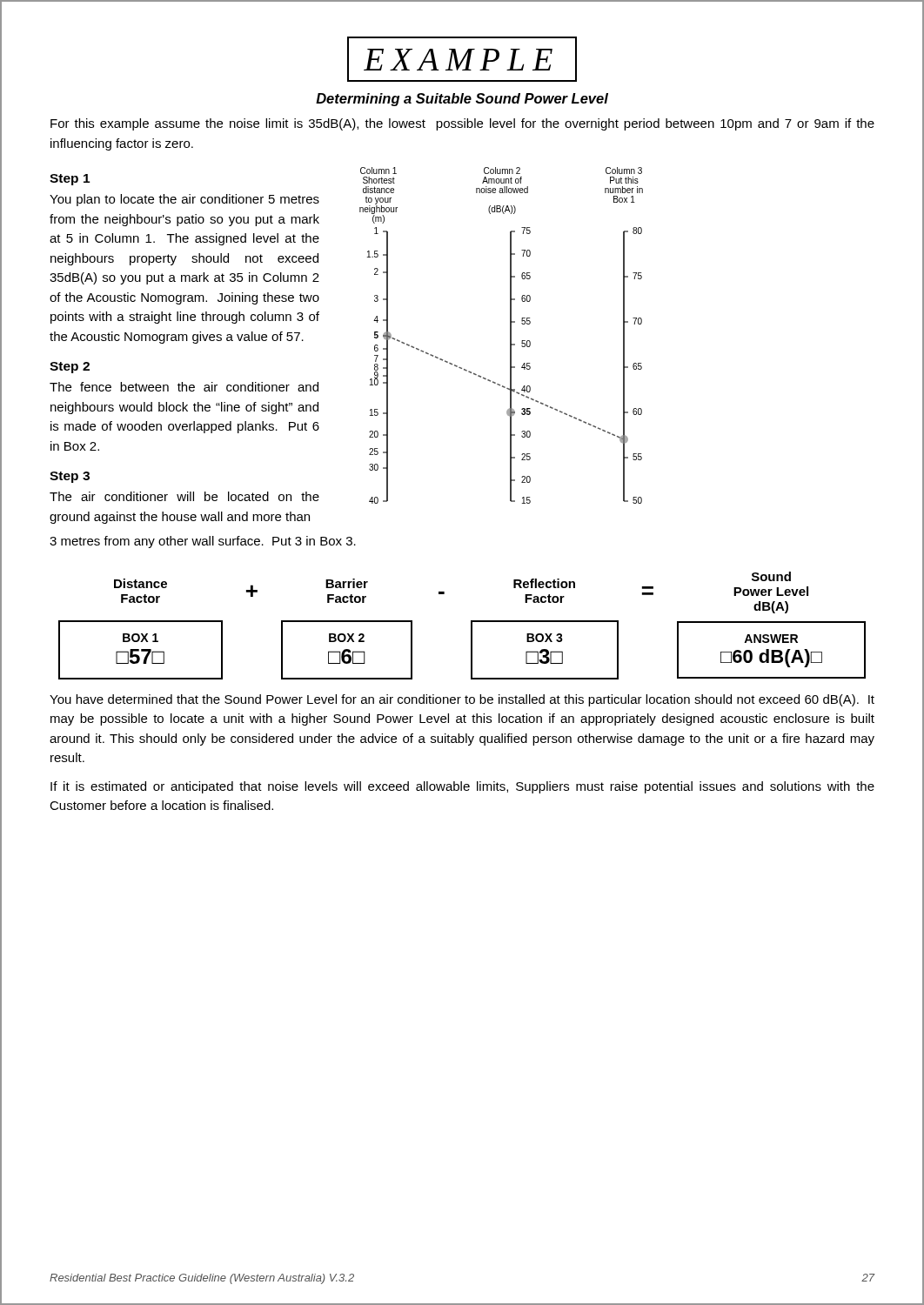The width and height of the screenshot is (924, 1305).
Task: Find the table that mentions "Barrier Factor"
Action: 462,624
